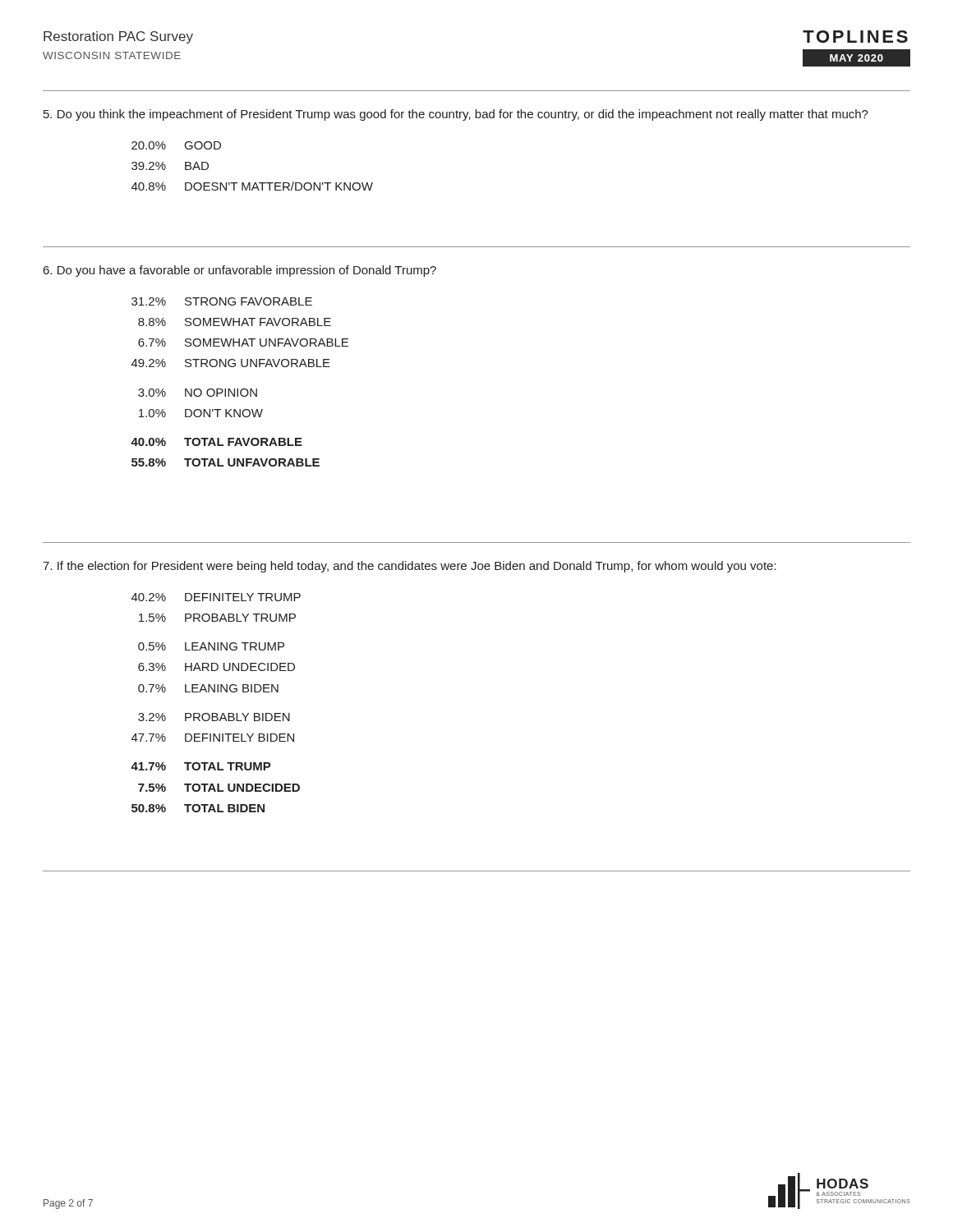The height and width of the screenshot is (1232, 953).
Task: Point to "41.7% TOTAL TRUMP"
Action: 190,766
